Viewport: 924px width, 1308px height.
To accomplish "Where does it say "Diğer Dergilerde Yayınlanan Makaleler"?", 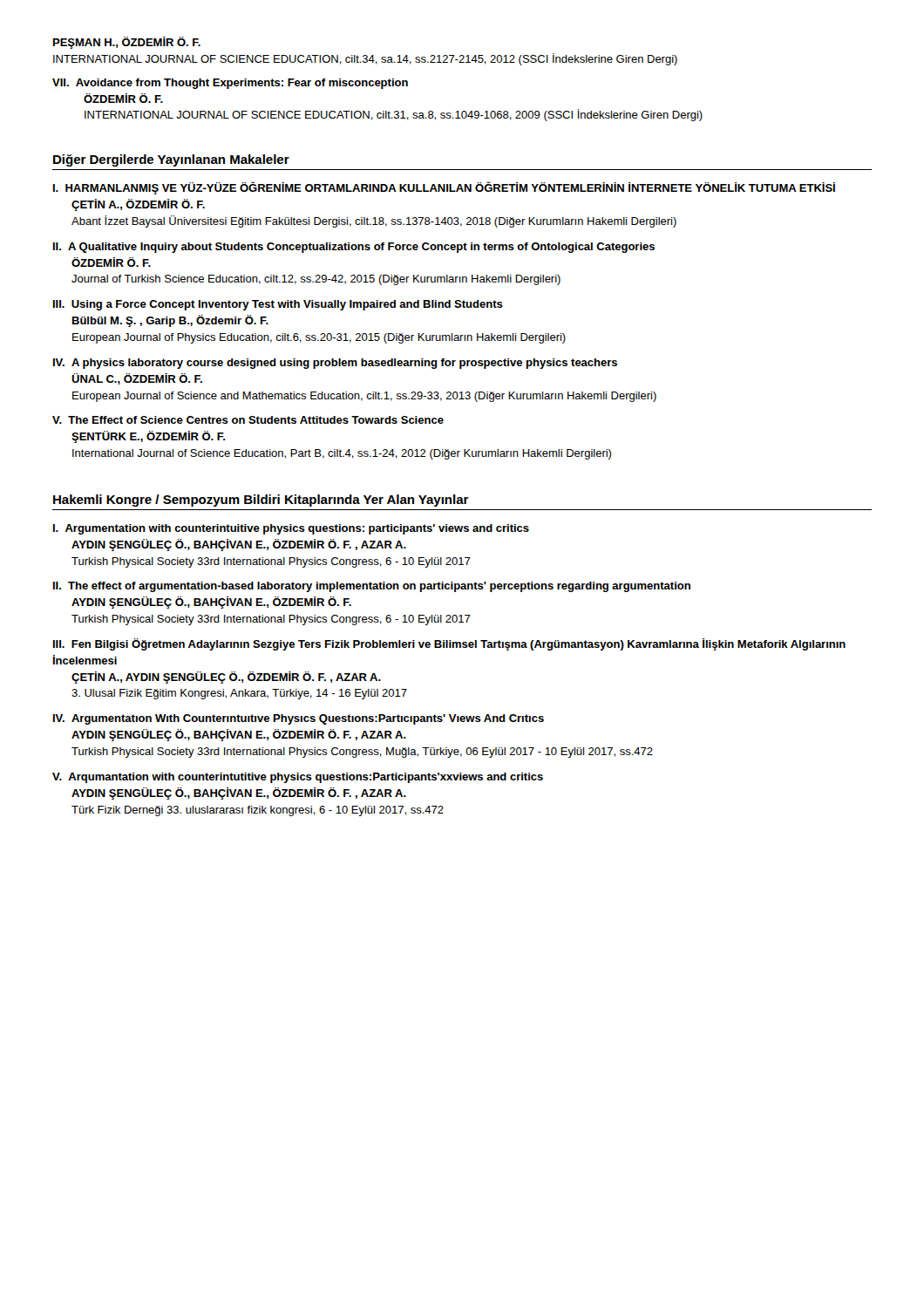I will coord(171,159).
